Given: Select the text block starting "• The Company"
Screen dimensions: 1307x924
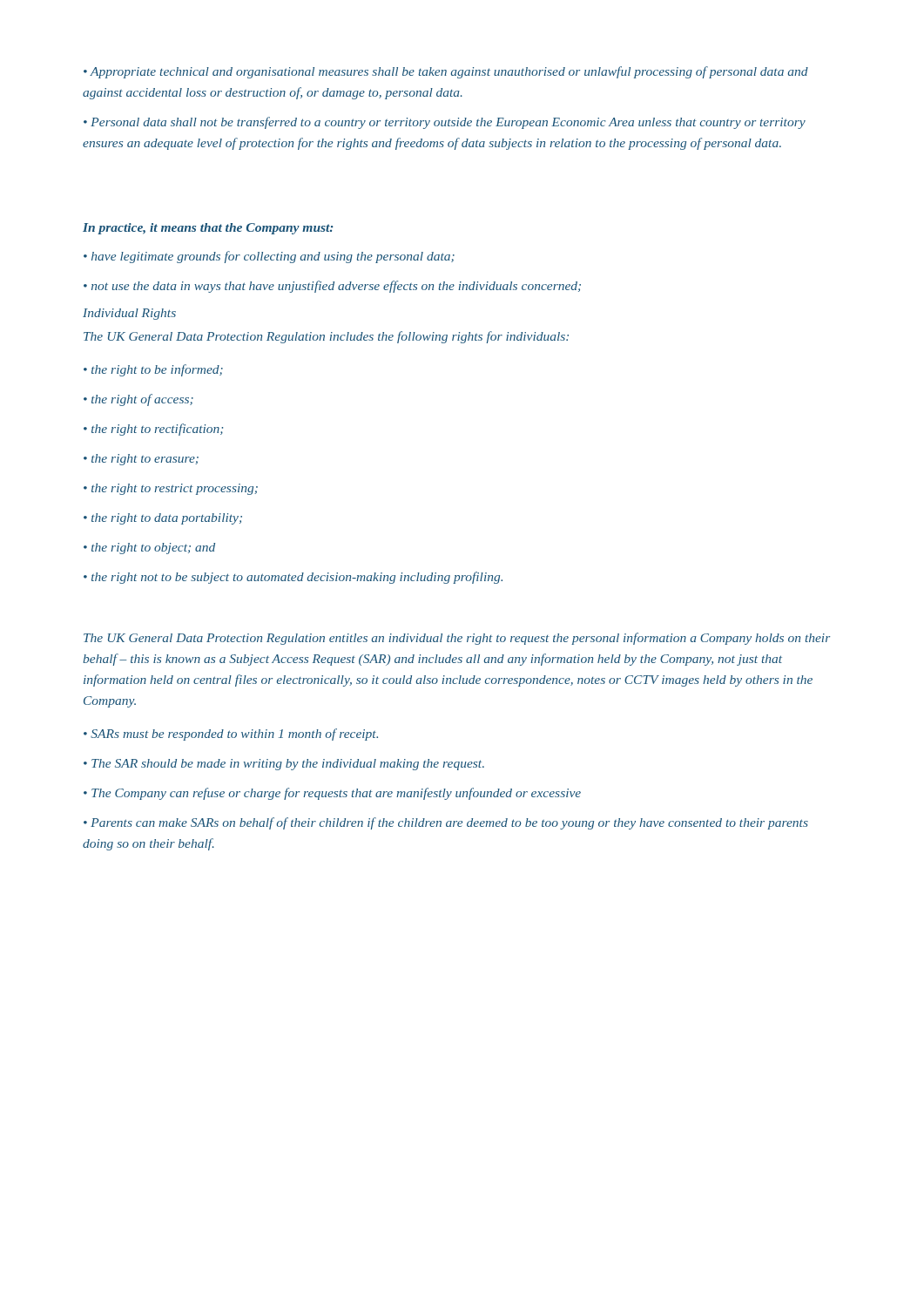Looking at the screenshot, I should point(332,793).
